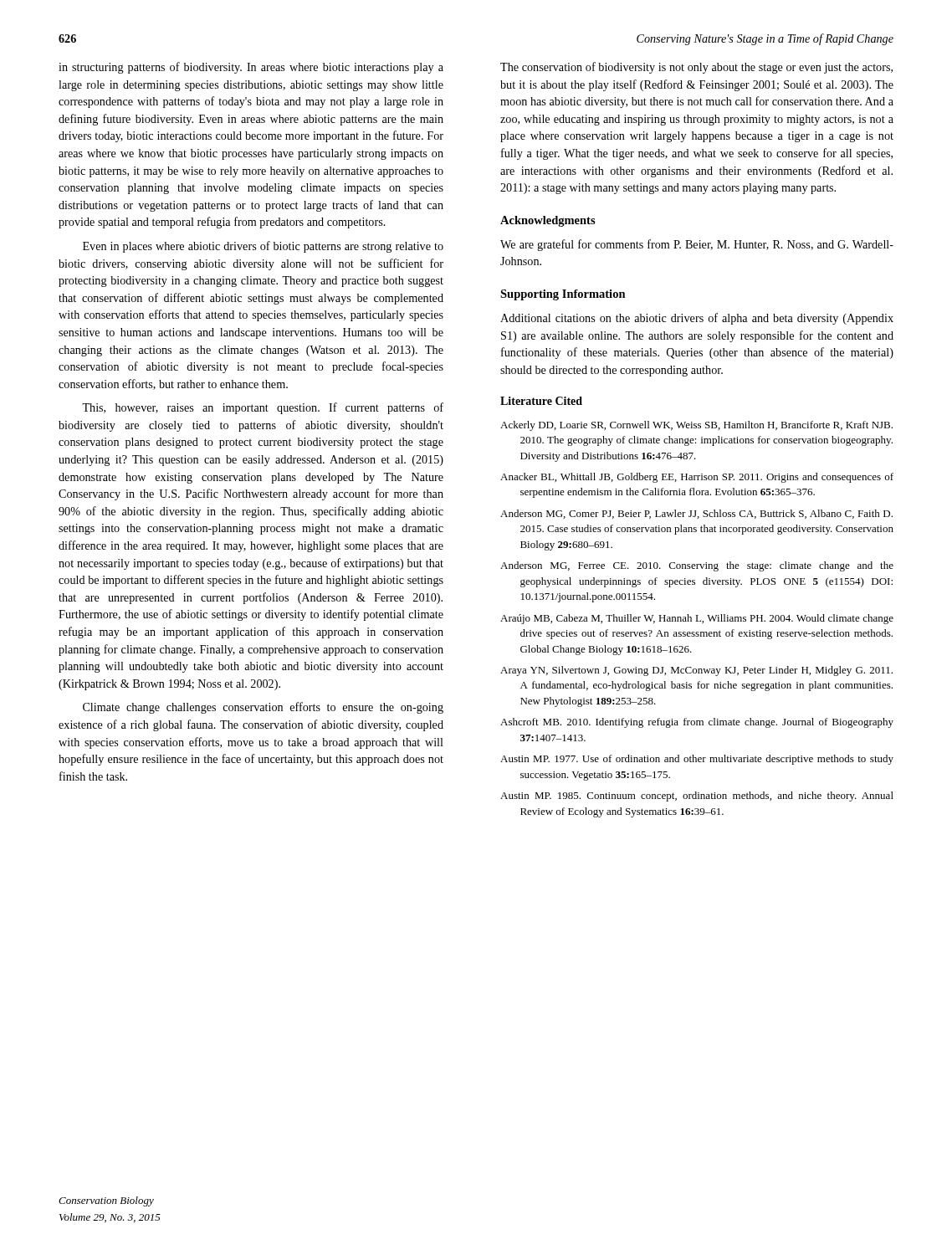The width and height of the screenshot is (952, 1255).
Task: Find the block on this page that starts "Austin MP. 1985. Continuum concept, ordination methods, and"
Action: (697, 804)
